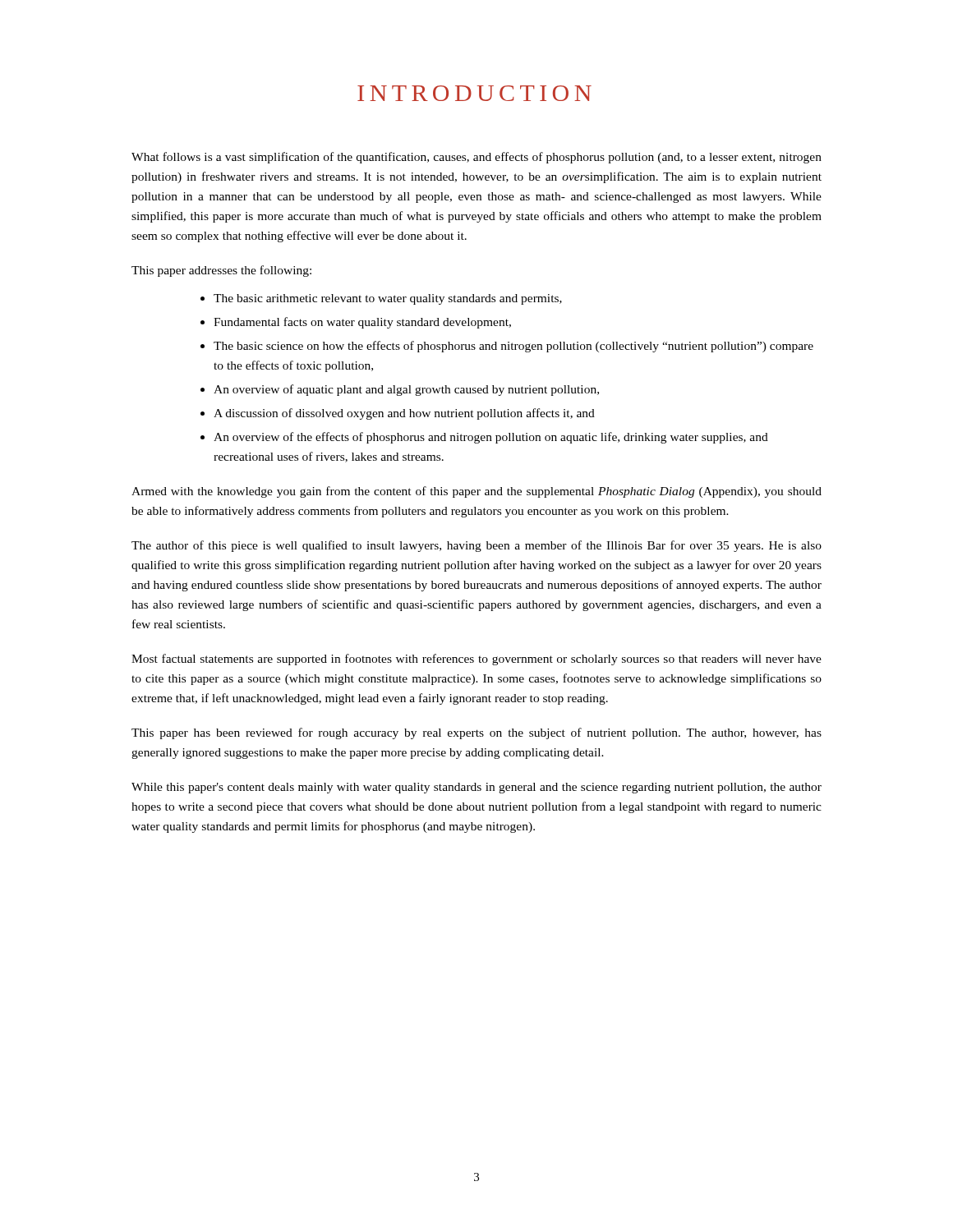953x1232 pixels.
Task: Point to the block beginning "Fundamental facts on"
Action: 363,321
